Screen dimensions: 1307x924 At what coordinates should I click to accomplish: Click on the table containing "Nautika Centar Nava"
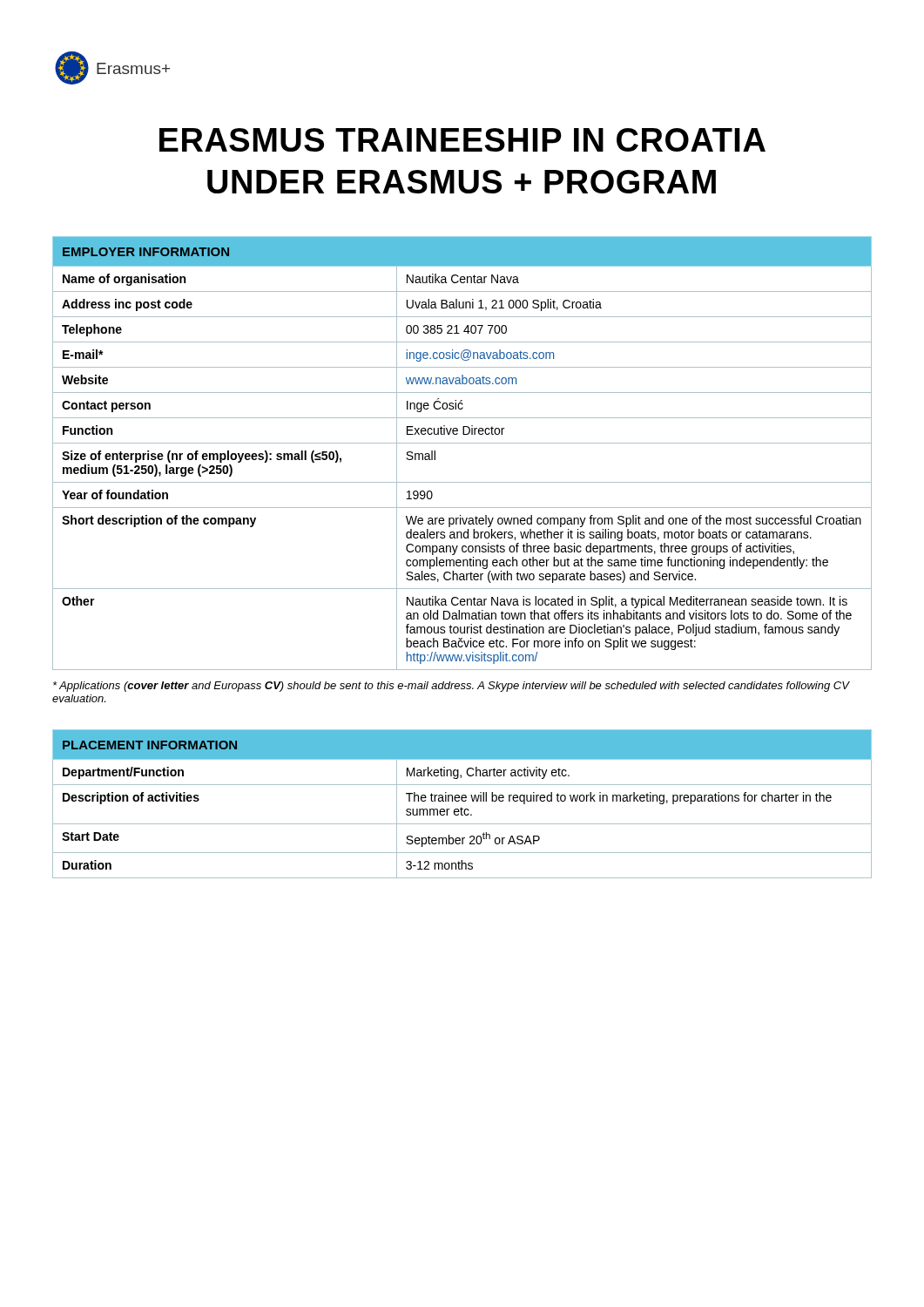pos(462,453)
